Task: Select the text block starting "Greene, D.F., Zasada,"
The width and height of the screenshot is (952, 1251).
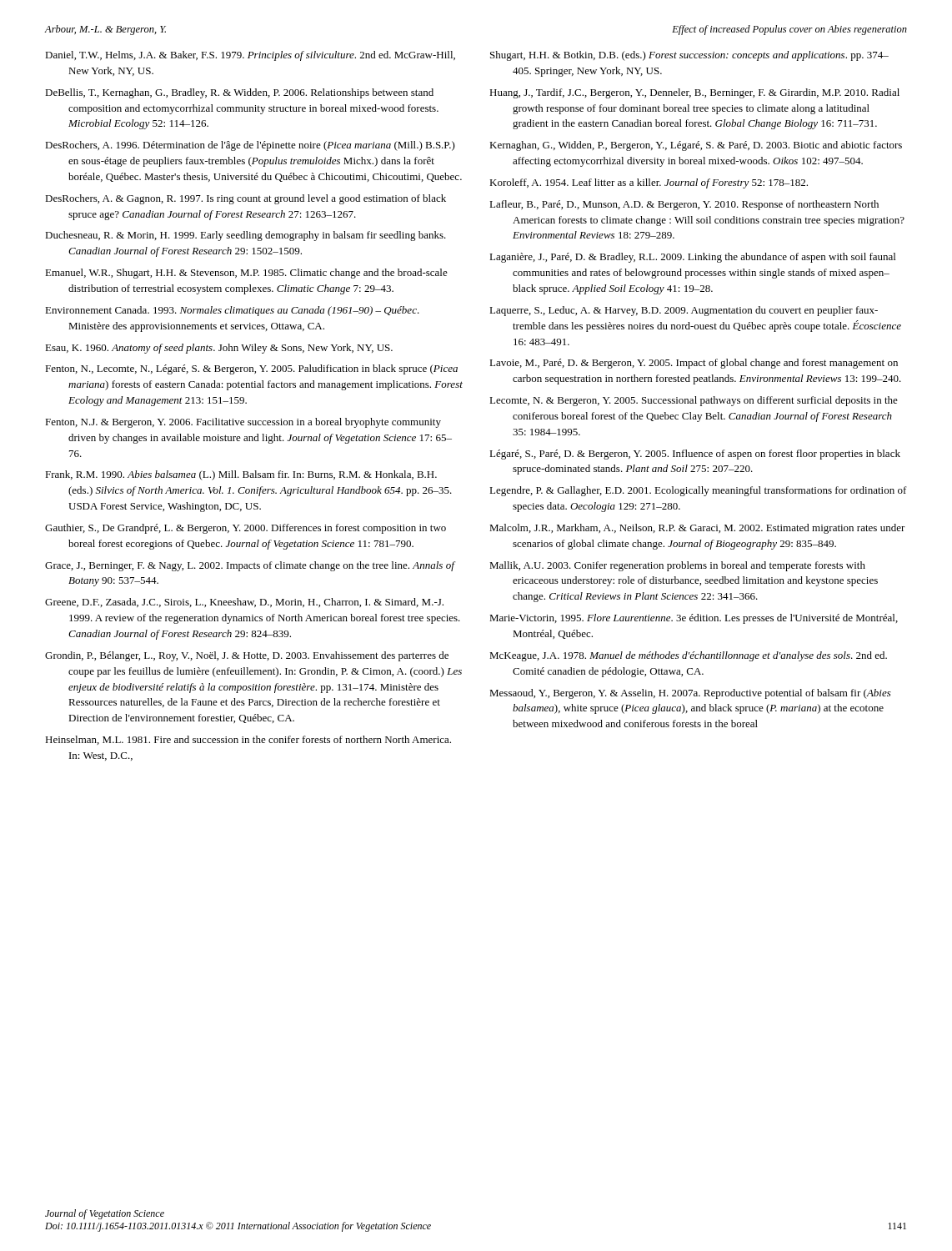Action: (x=253, y=618)
